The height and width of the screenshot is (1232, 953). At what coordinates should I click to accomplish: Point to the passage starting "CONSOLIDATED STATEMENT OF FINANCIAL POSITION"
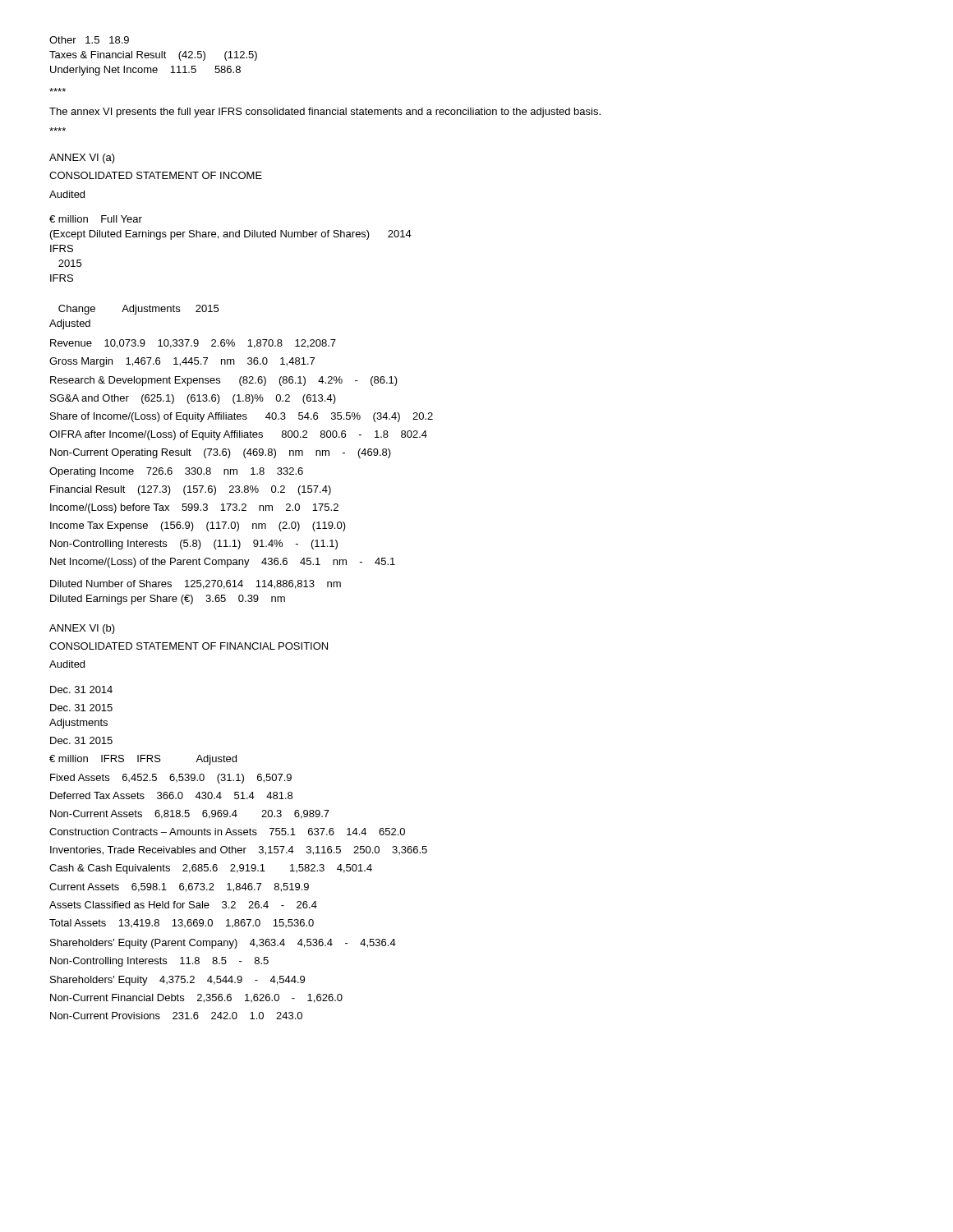tap(189, 646)
